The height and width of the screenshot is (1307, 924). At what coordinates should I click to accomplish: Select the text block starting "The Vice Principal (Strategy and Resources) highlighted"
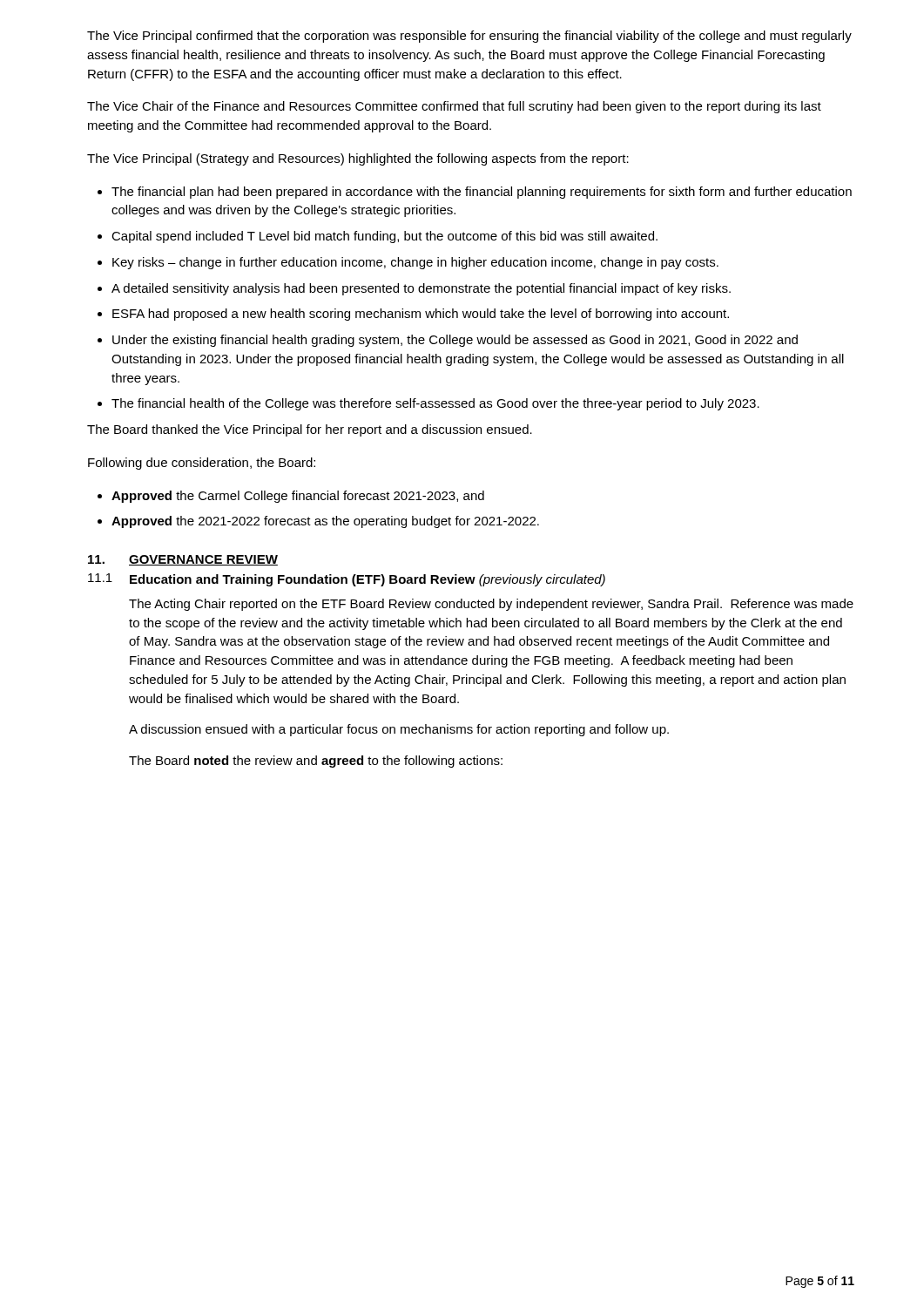point(358,158)
